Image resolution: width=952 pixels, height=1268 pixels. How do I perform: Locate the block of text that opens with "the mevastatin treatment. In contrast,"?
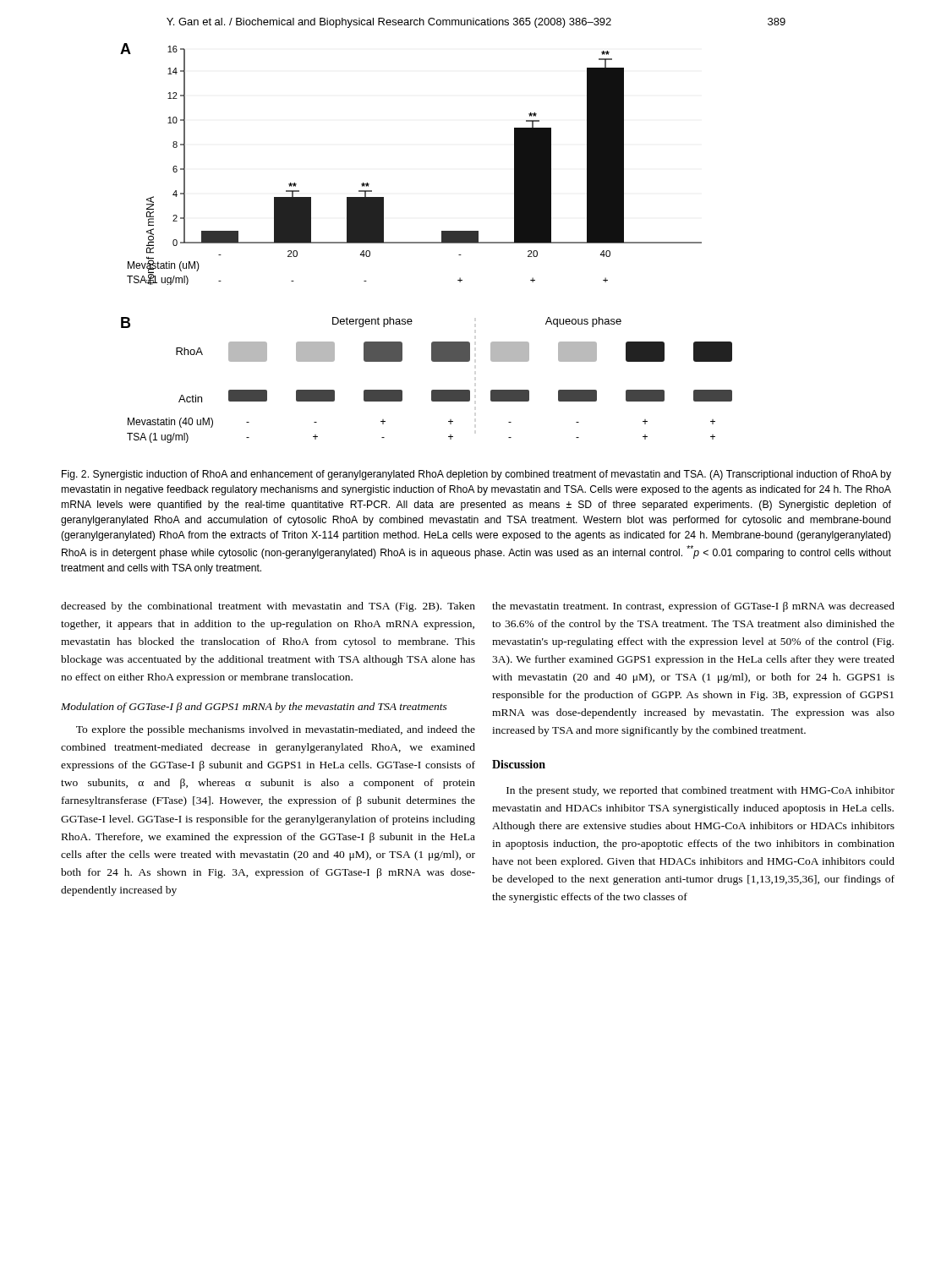693,668
